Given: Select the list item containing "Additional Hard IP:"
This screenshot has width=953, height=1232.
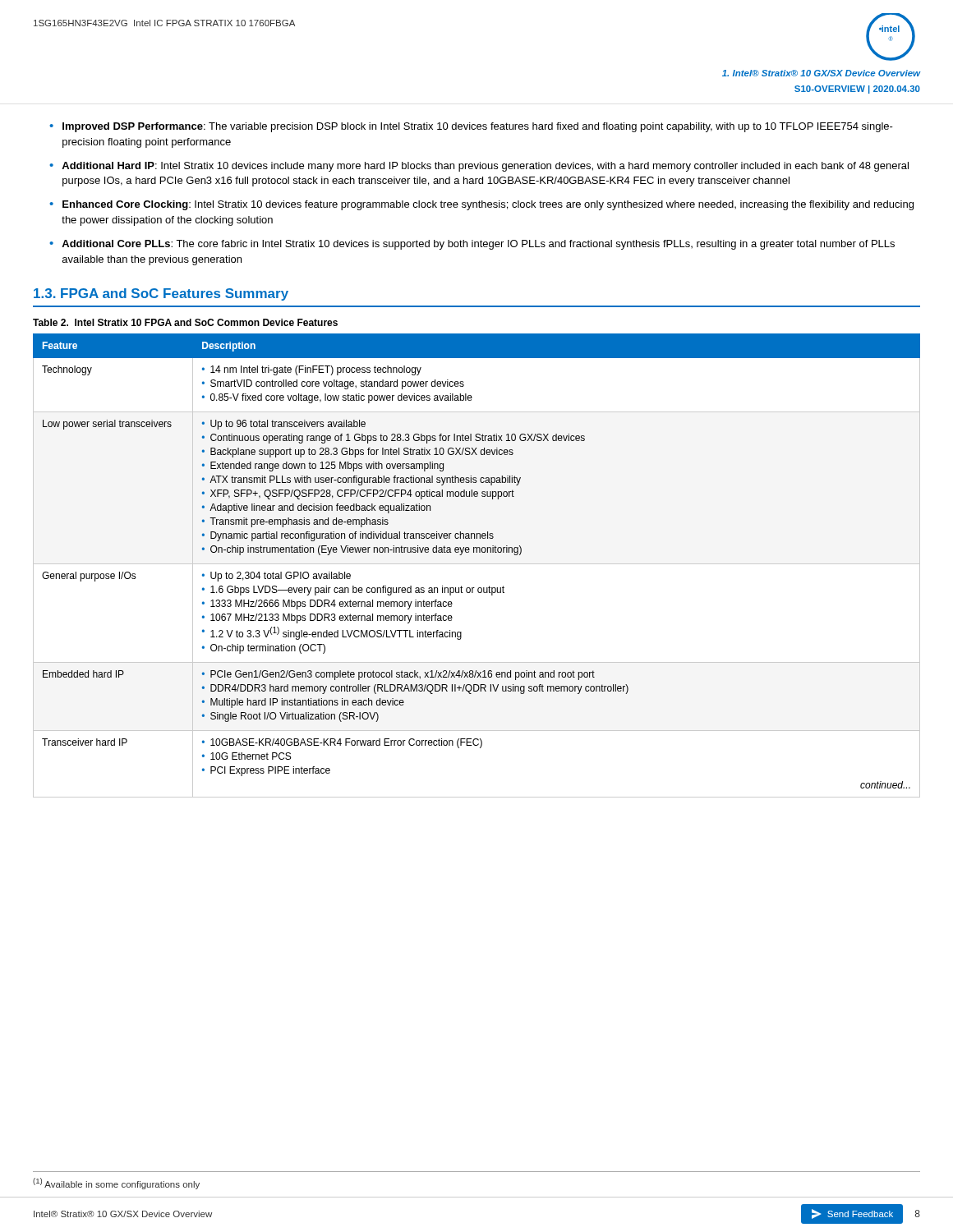Looking at the screenshot, I should 491,174.
